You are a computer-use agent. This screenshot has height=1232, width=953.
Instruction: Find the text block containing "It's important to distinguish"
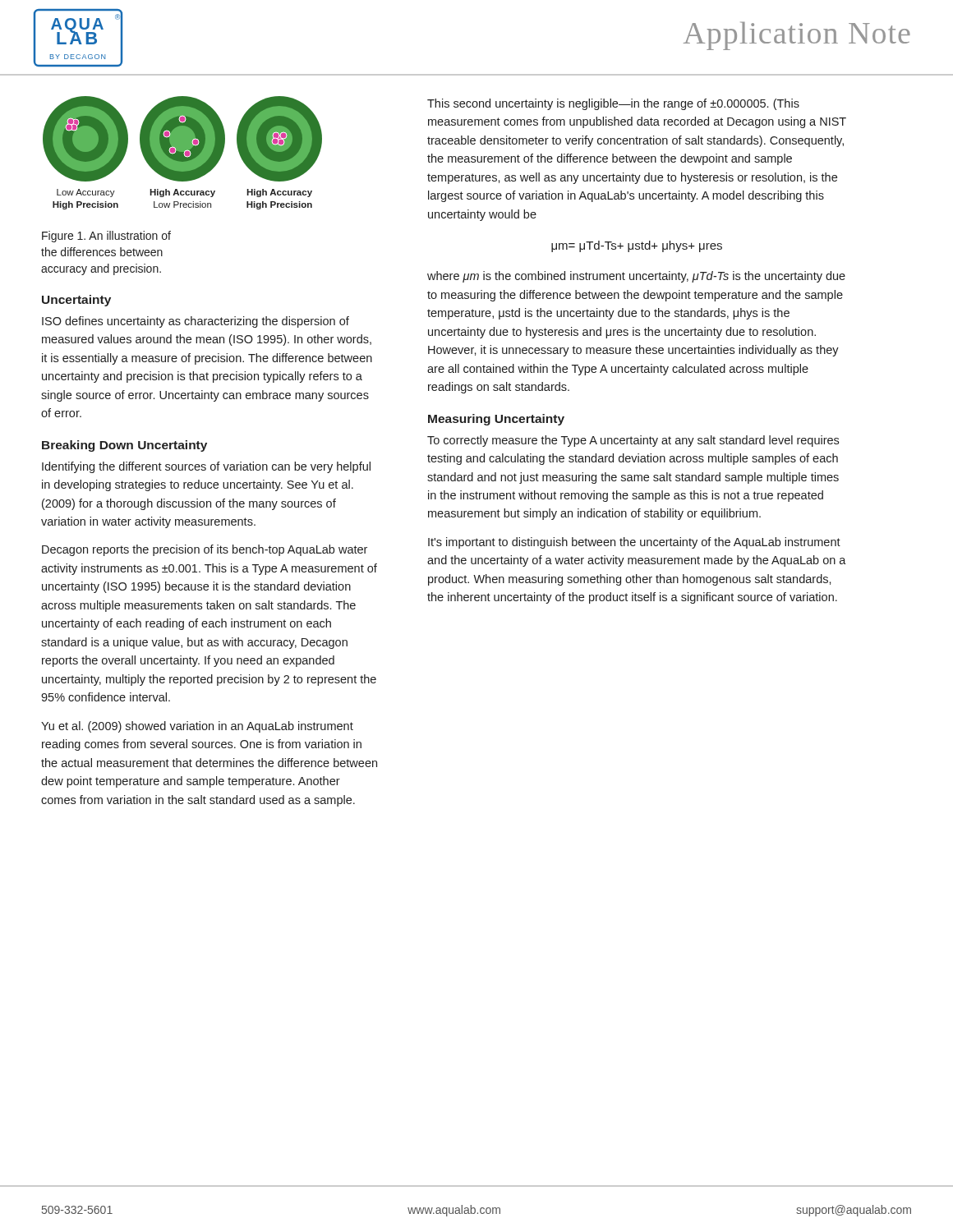[x=636, y=570]
